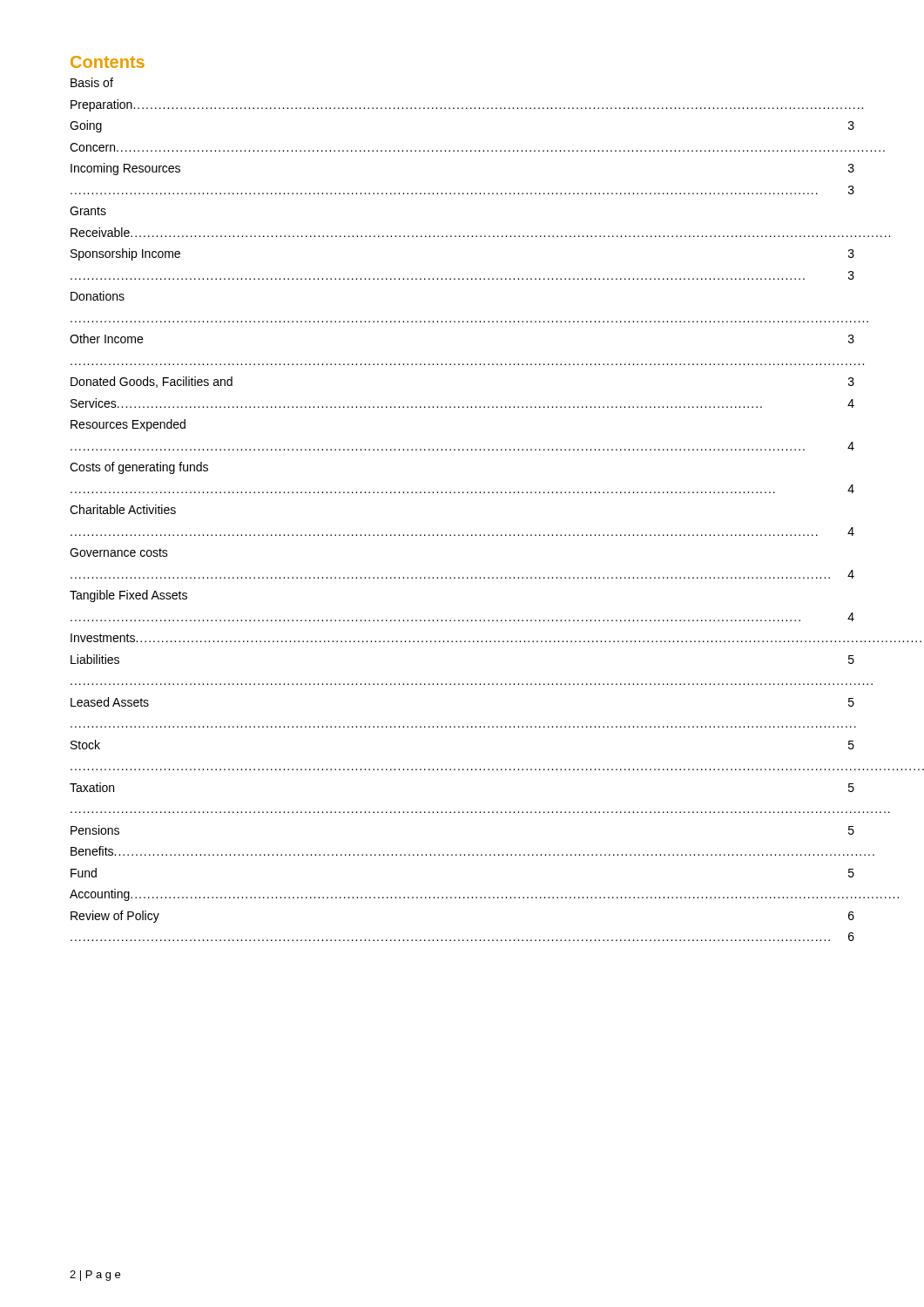The height and width of the screenshot is (1307, 924).
Task: Locate the region starting "Pensions Benefits"
Action: pyautogui.click(x=462, y=843)
